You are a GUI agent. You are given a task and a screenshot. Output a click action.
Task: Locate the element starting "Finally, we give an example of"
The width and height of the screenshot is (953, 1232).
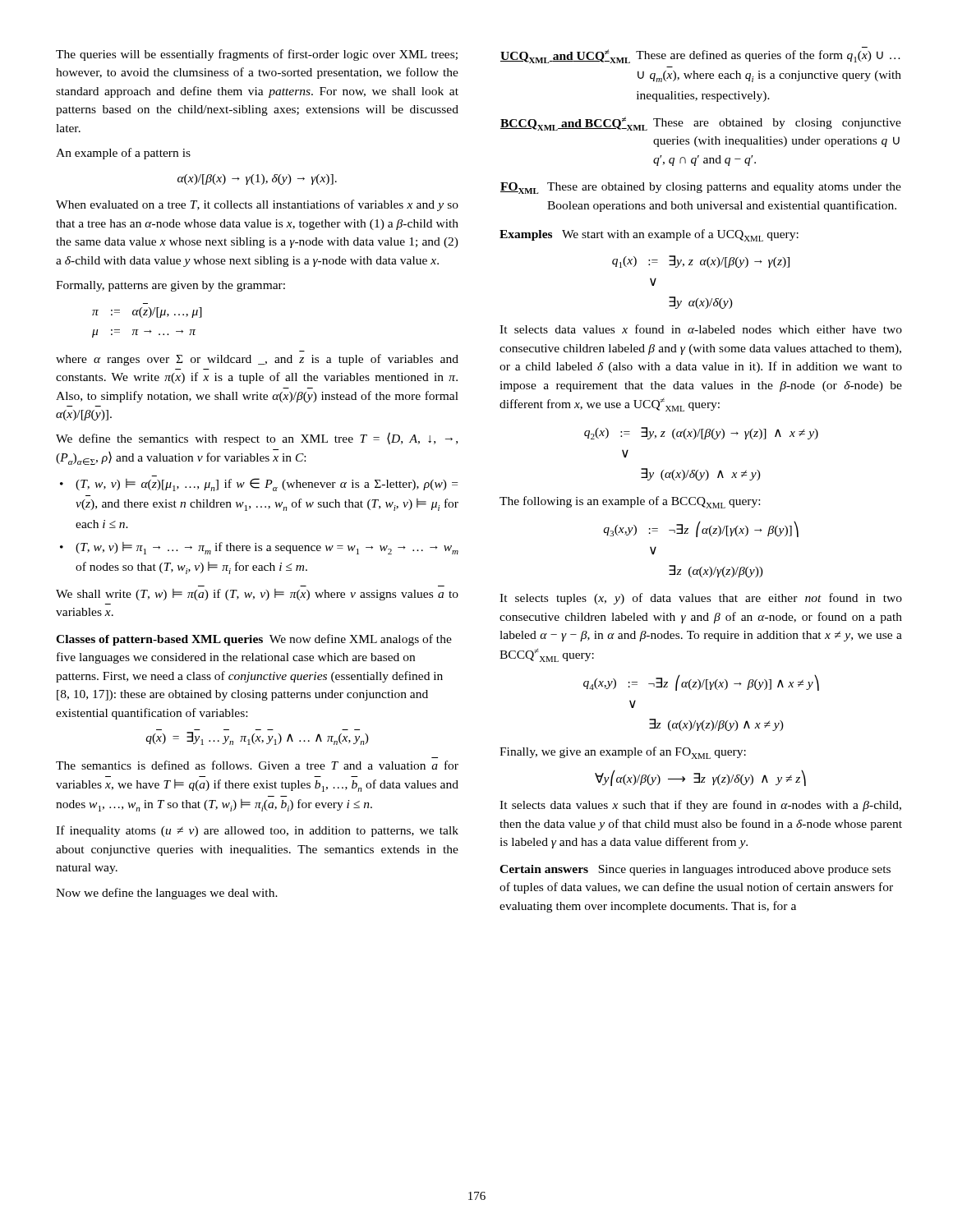(x=701, y=753)
